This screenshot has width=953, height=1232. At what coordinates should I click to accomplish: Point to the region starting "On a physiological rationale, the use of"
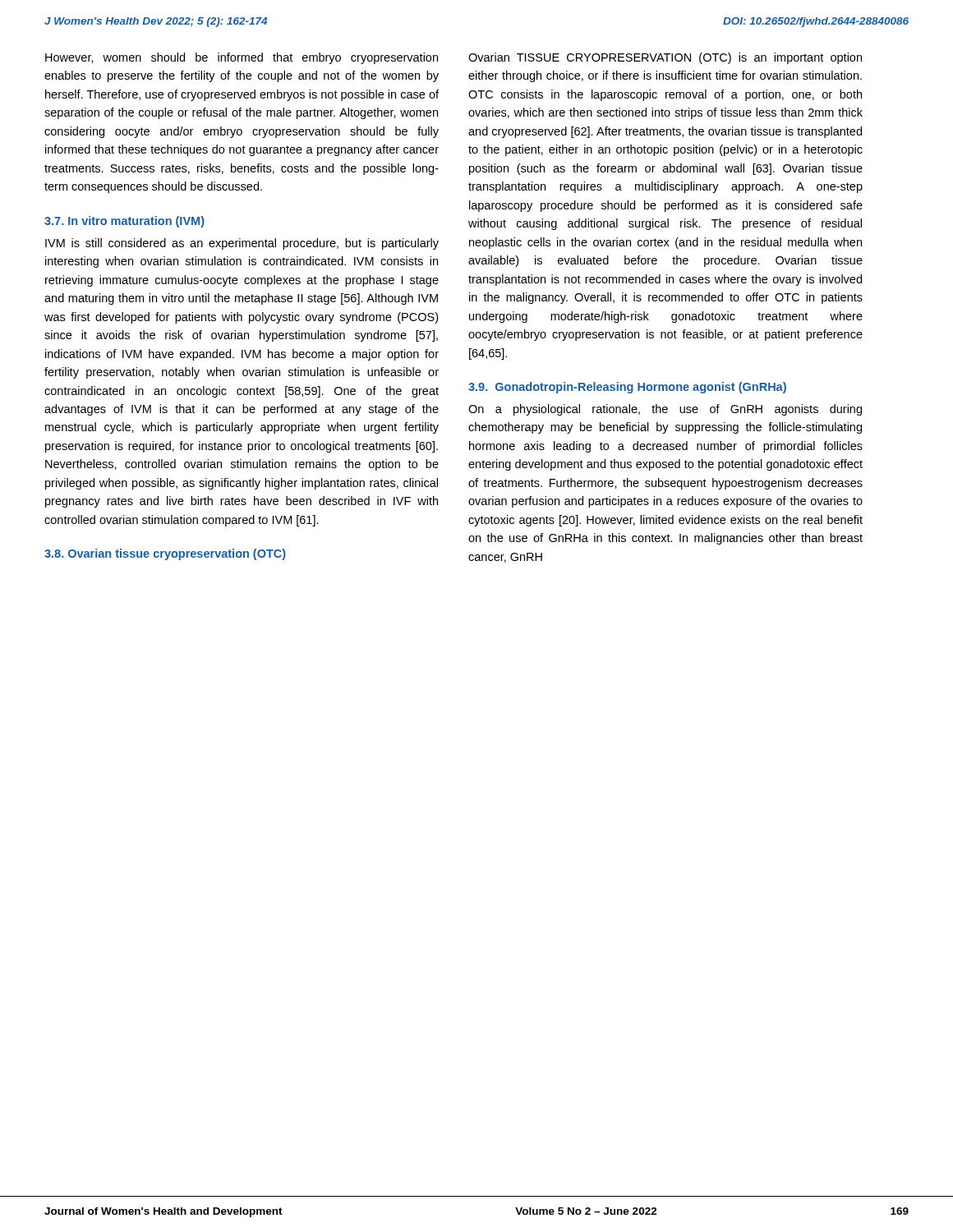(665, 483)
